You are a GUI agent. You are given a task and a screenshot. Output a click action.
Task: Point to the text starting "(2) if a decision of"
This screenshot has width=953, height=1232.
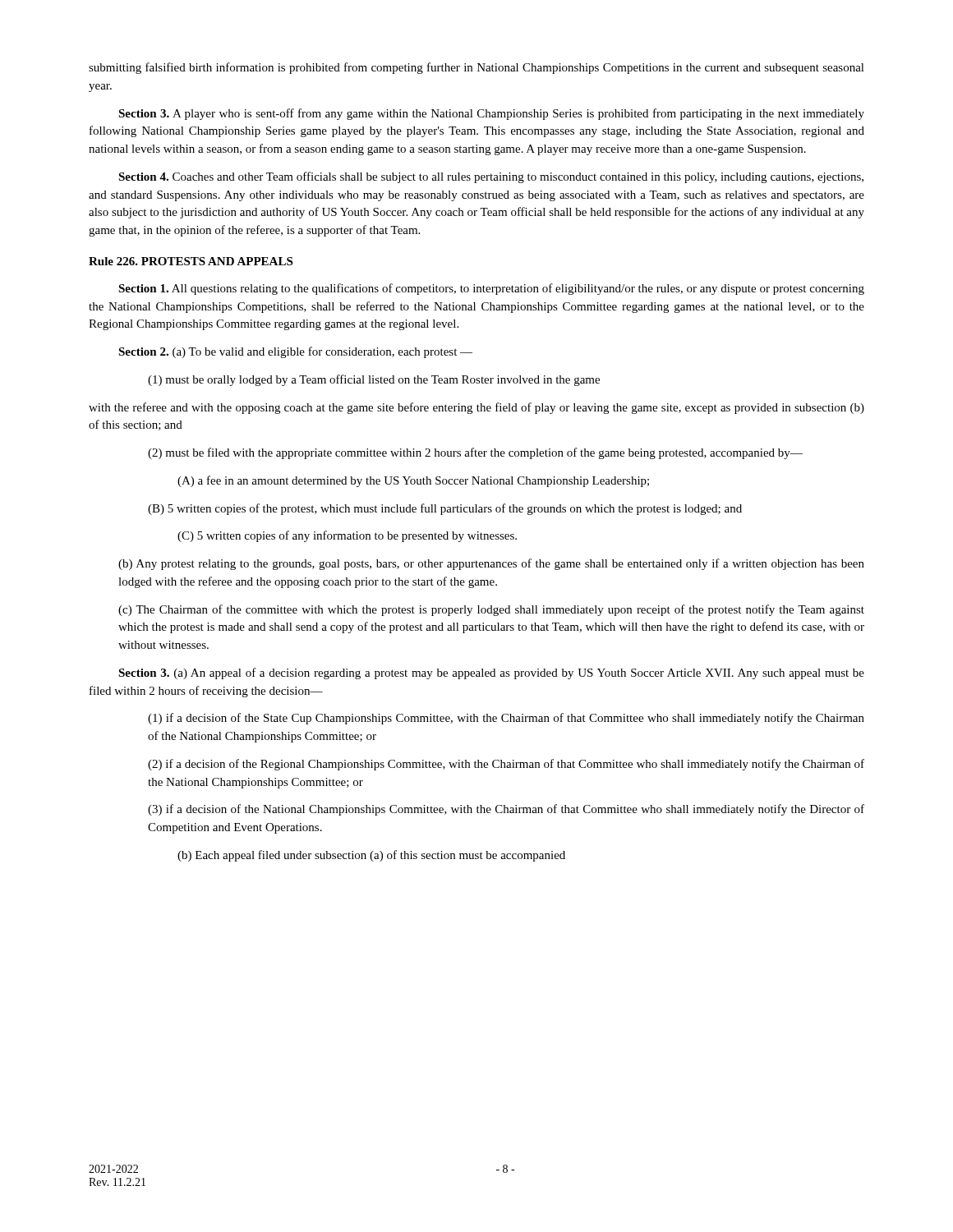(506, 773)
